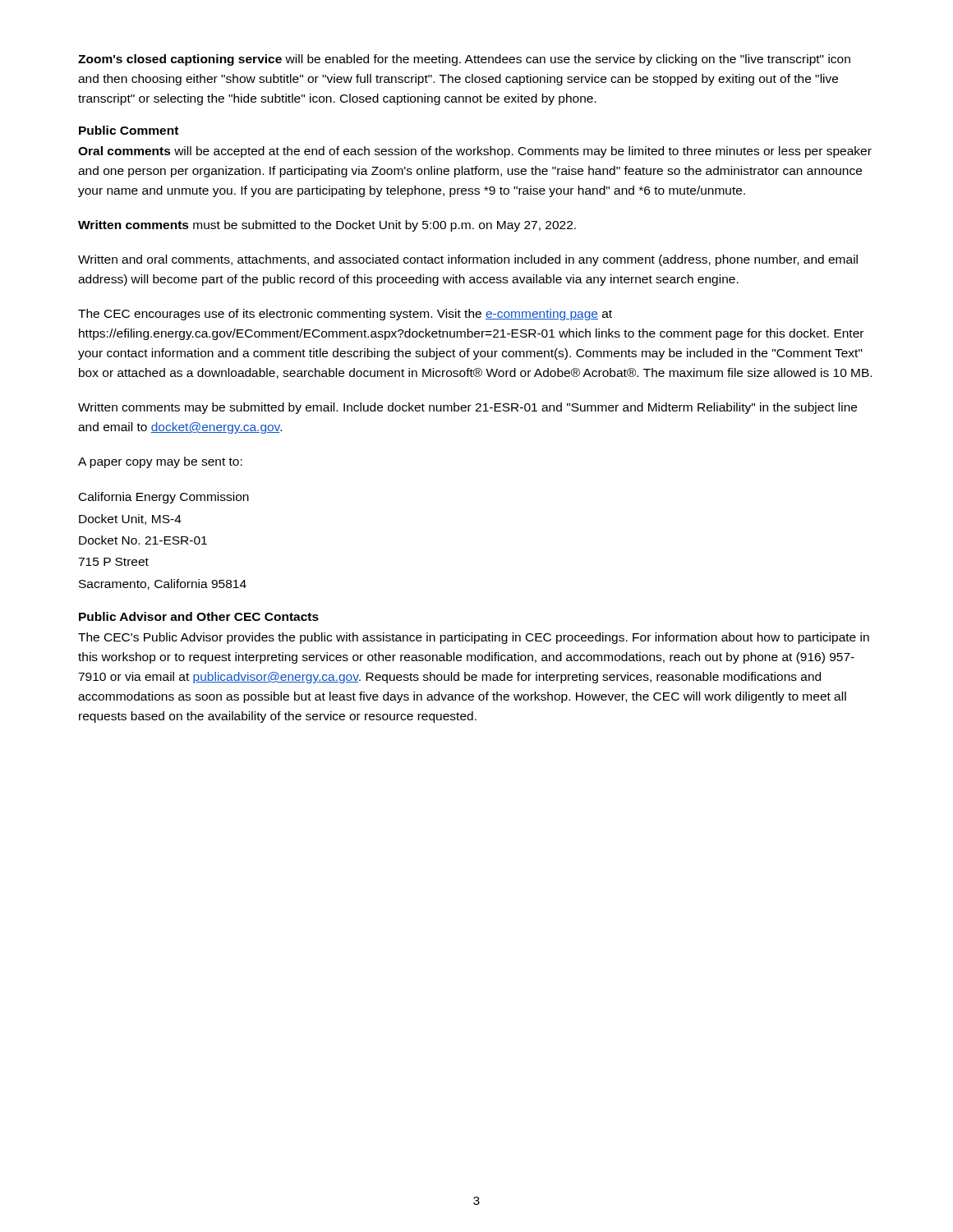The image size is (953, 1232).
Task: Locate the passage starting "Zoom's closed captioning service"
Action: click(465, 78)
